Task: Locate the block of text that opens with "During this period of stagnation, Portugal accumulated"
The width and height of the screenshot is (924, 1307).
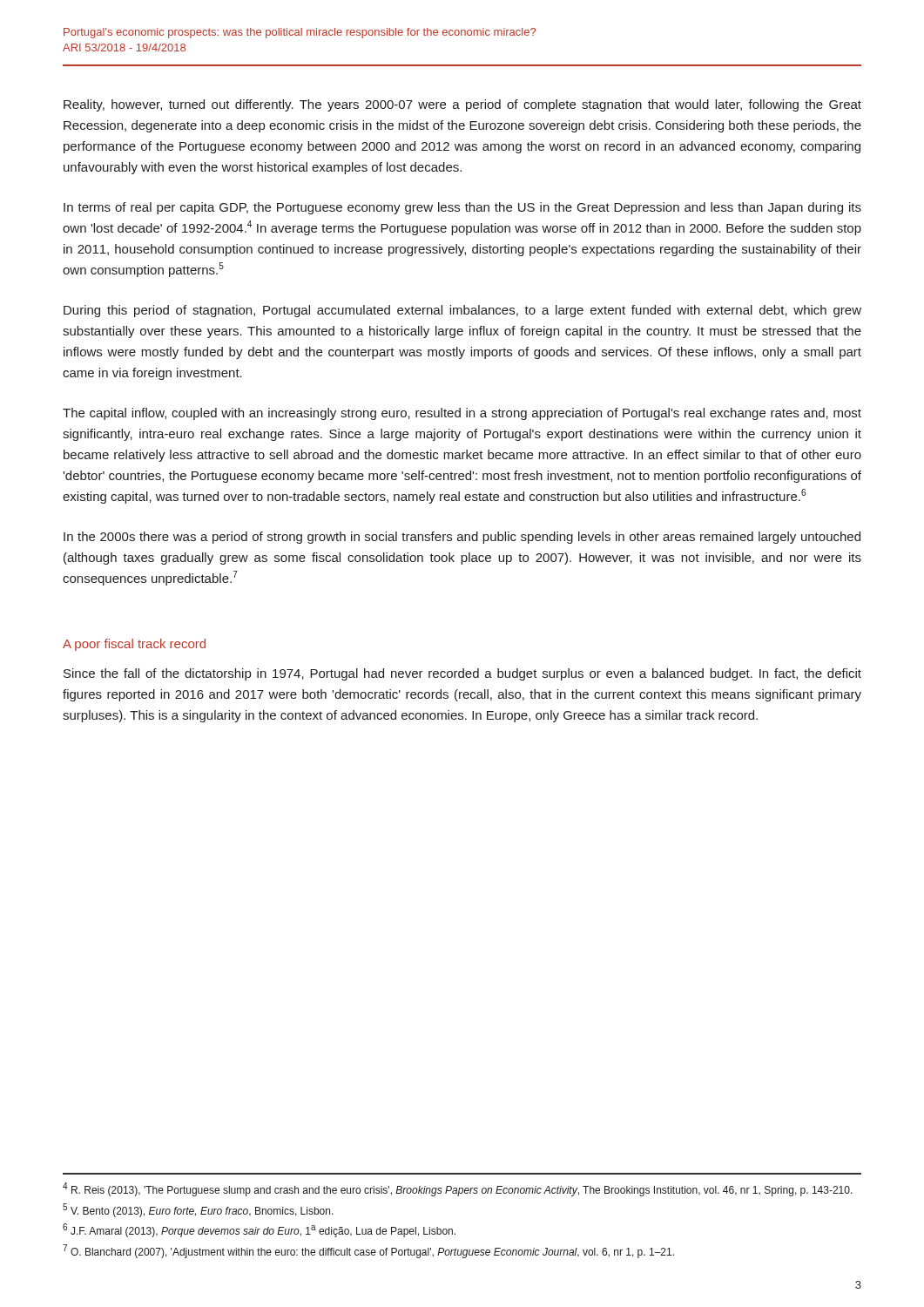Action: [462, 341]
